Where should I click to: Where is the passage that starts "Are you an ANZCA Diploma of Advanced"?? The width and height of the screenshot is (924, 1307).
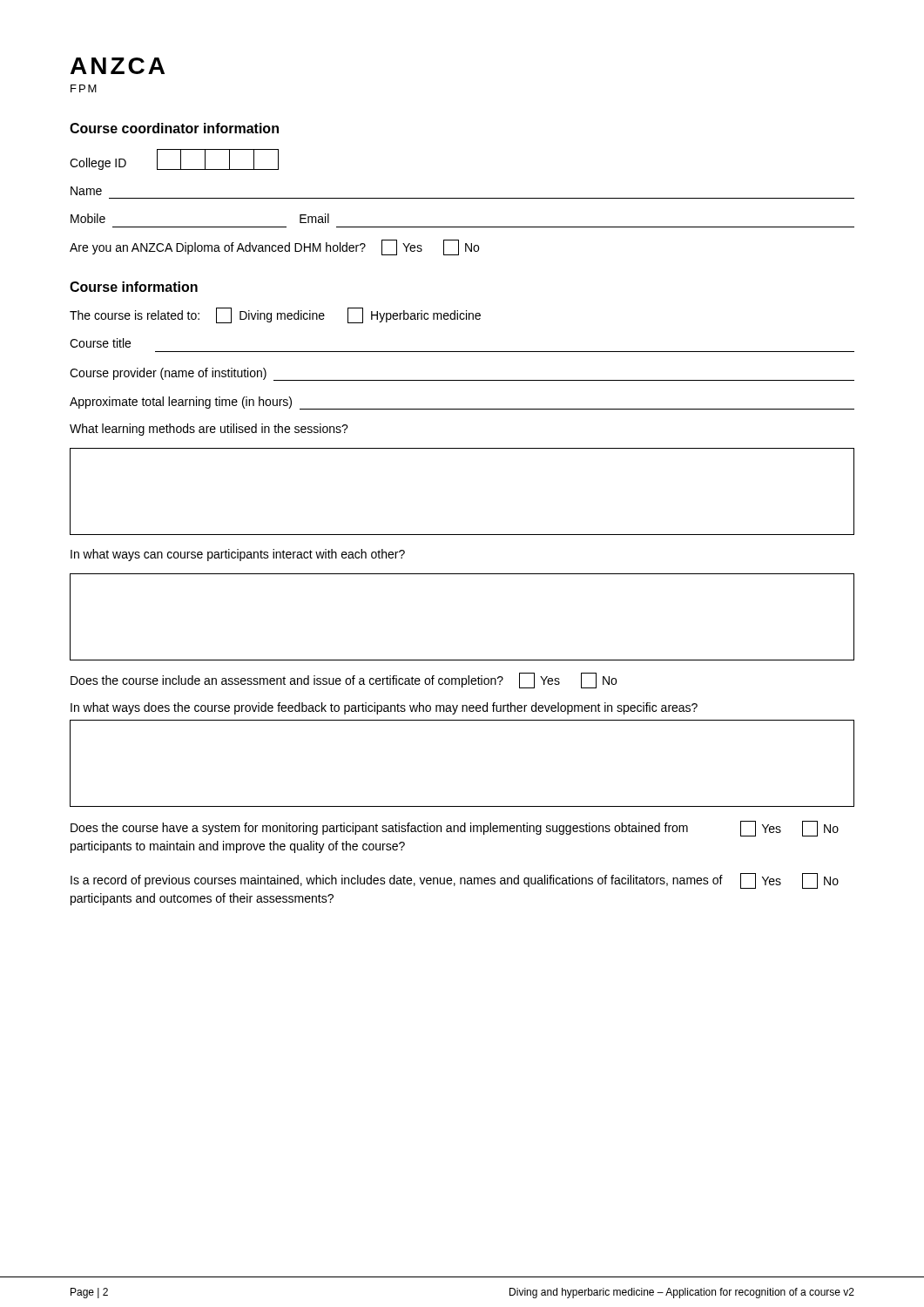[x=275, y=247]
